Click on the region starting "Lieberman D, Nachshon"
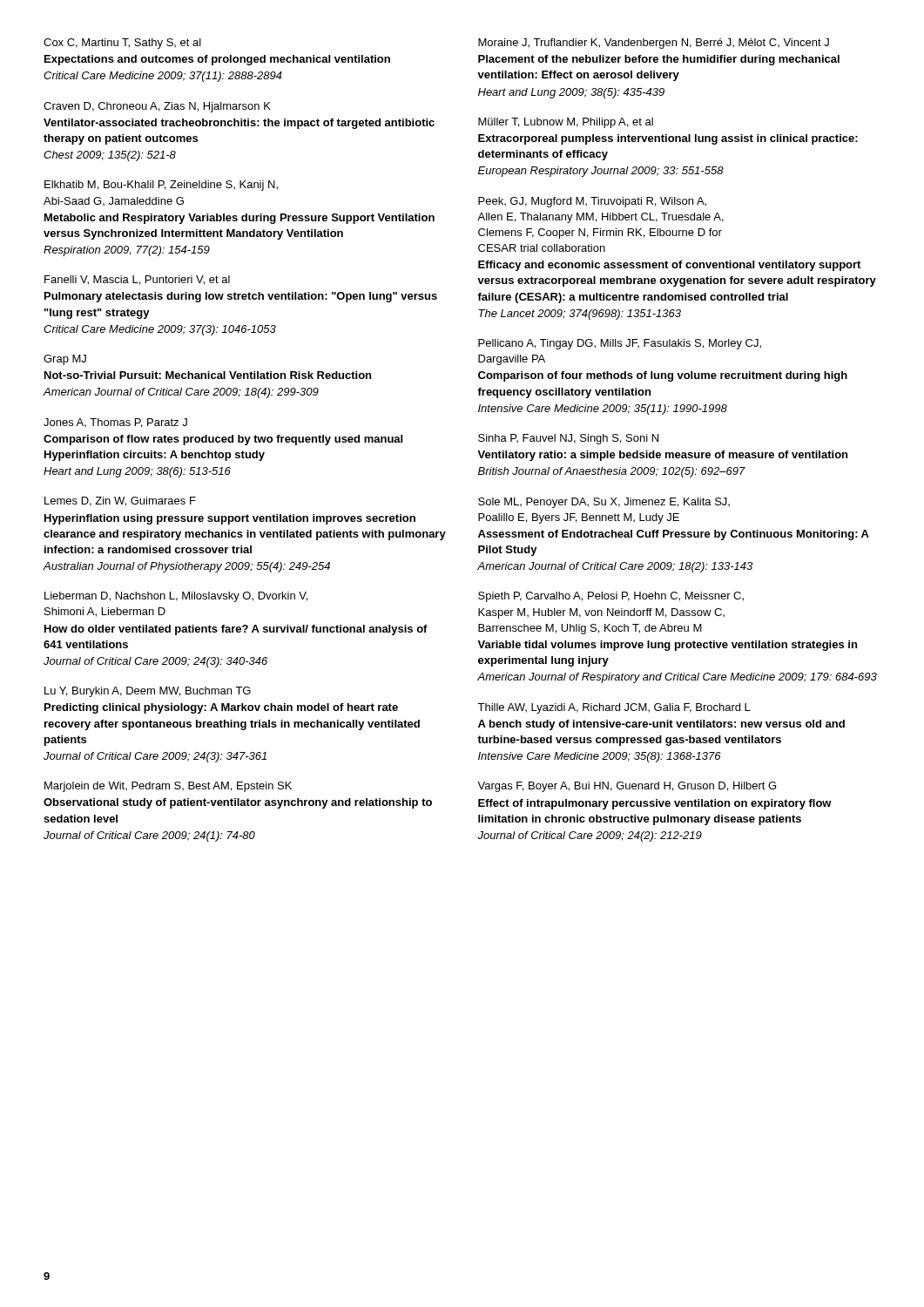Image resolution: width=924 pixels, height=1307 pixels. coord(245,629)
